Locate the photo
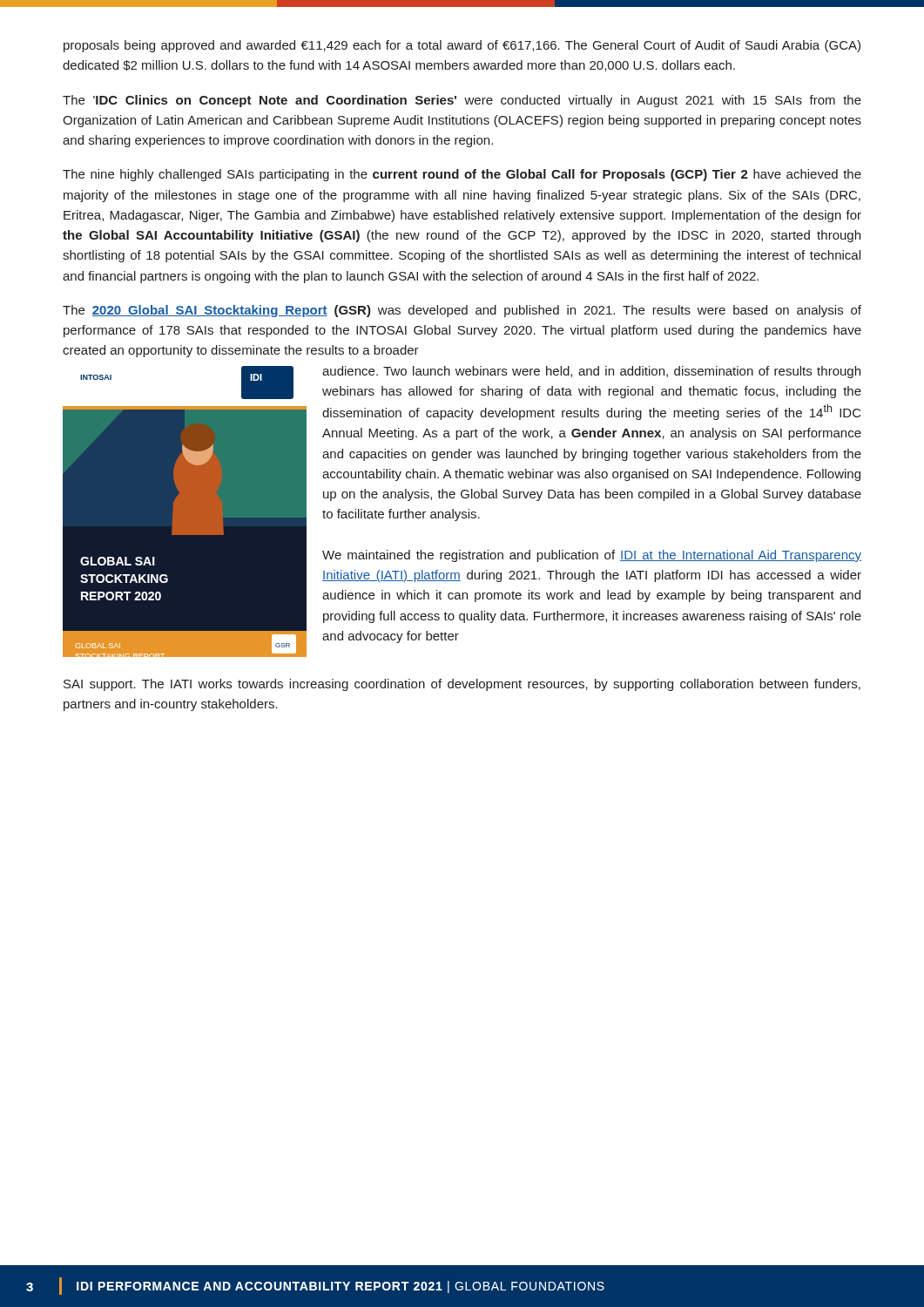 pyautogui.click(x=185, y=510)
